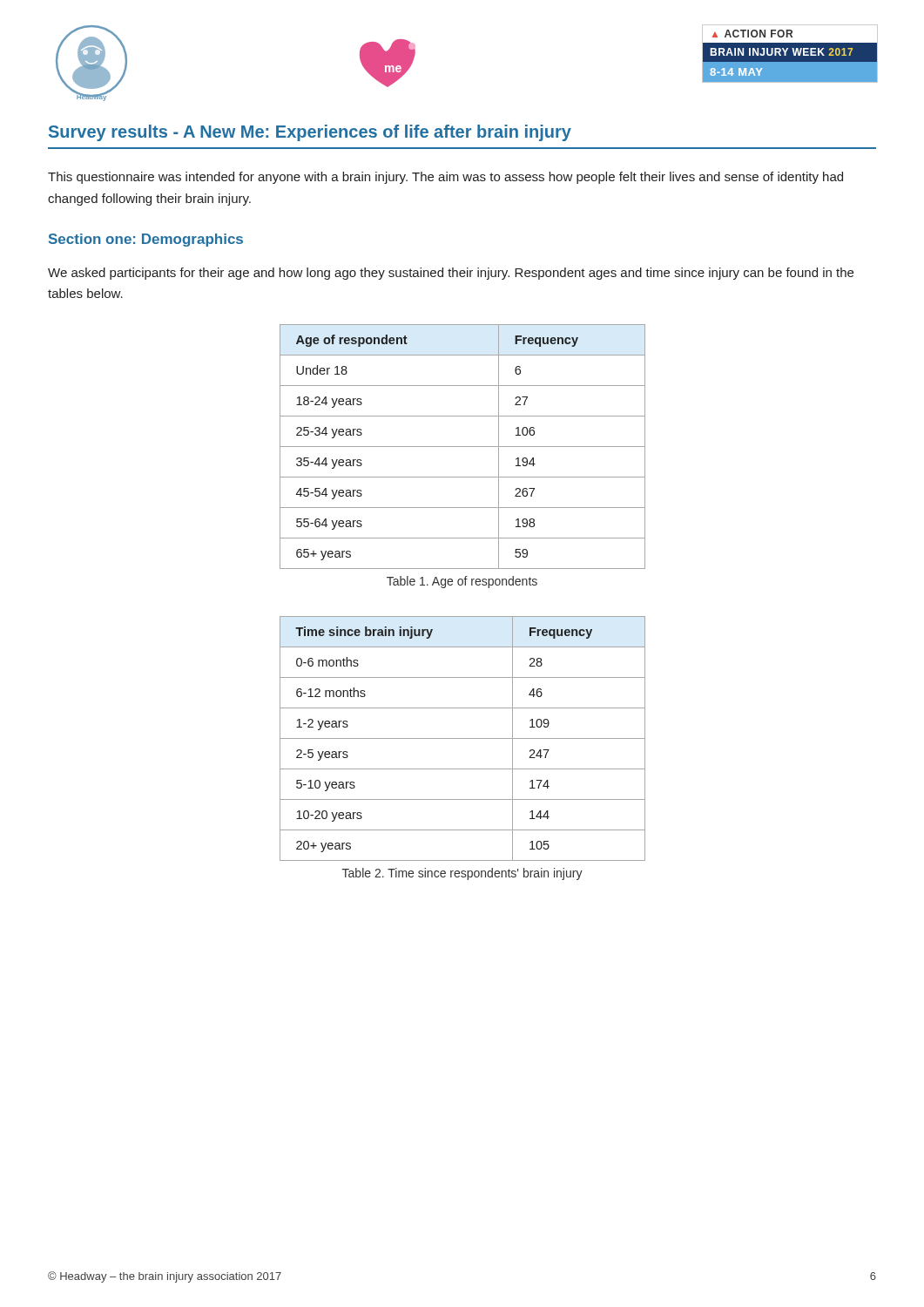Locate the block of text that opens with "This questionnaire was intended for anyone with a"
Viewport: 924px width, 1307px height.
pyautogui.click(x=446, y=187)
